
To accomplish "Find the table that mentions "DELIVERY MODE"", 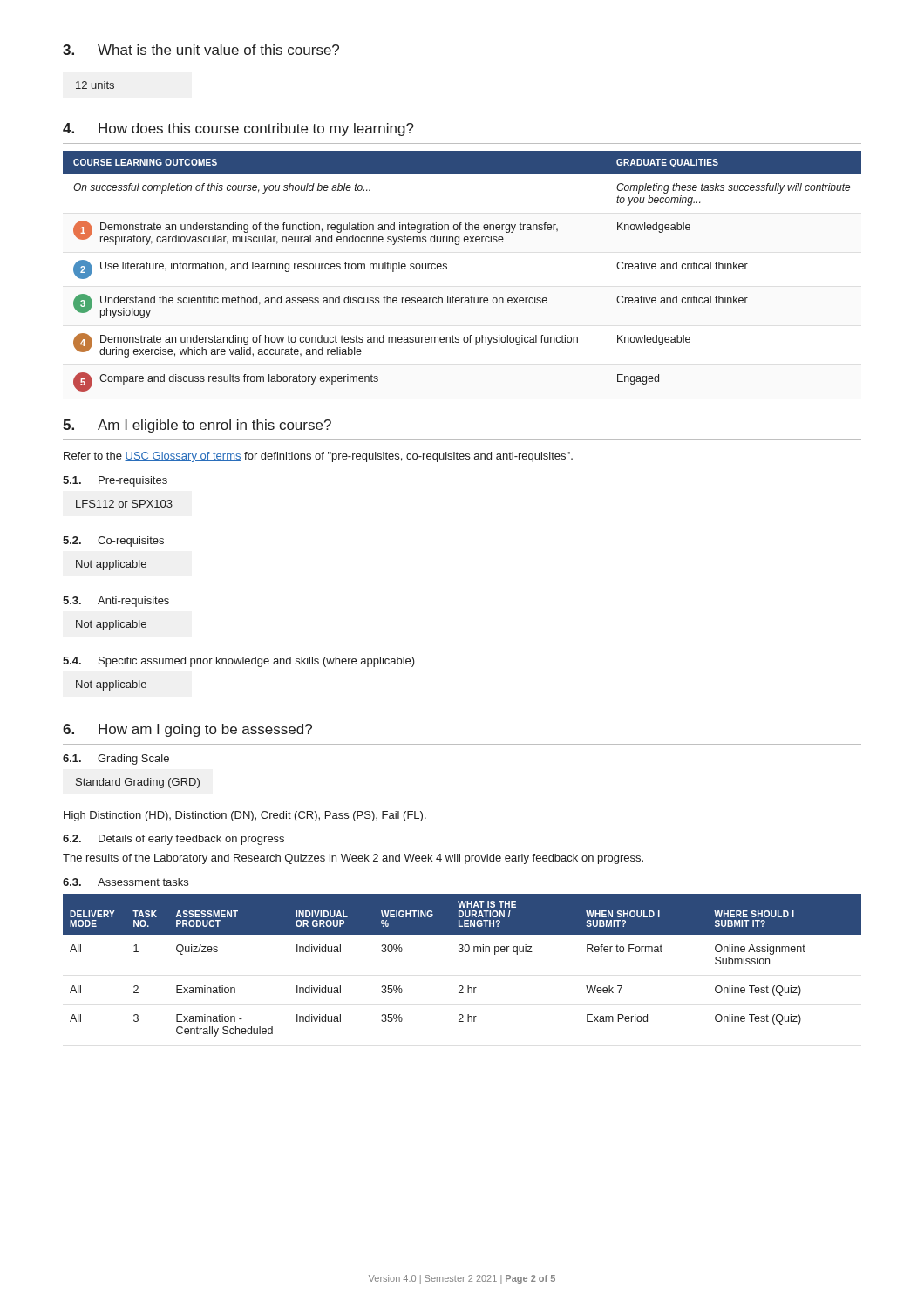I will tap(462, 969).
